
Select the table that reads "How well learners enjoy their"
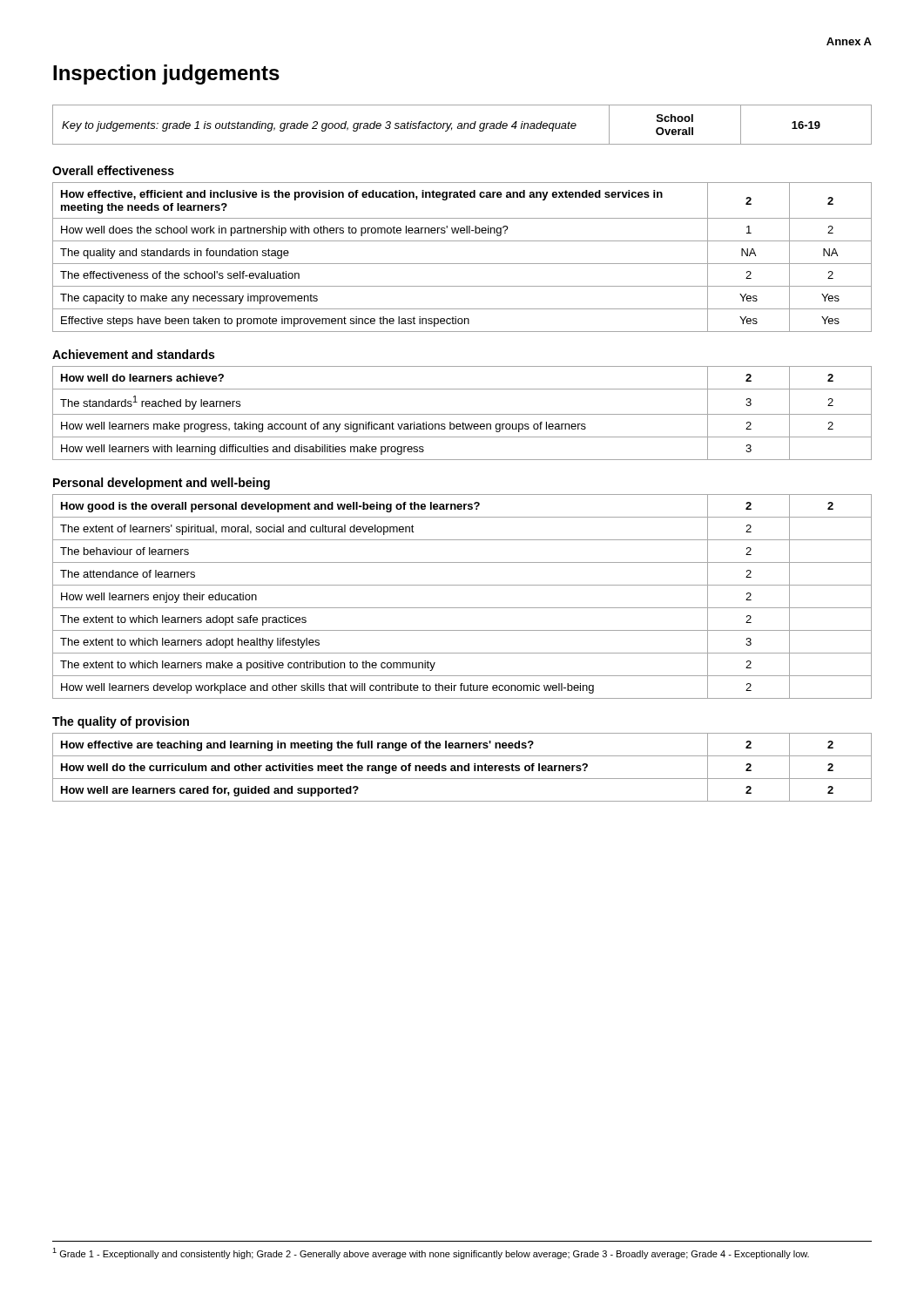(462, 597)
